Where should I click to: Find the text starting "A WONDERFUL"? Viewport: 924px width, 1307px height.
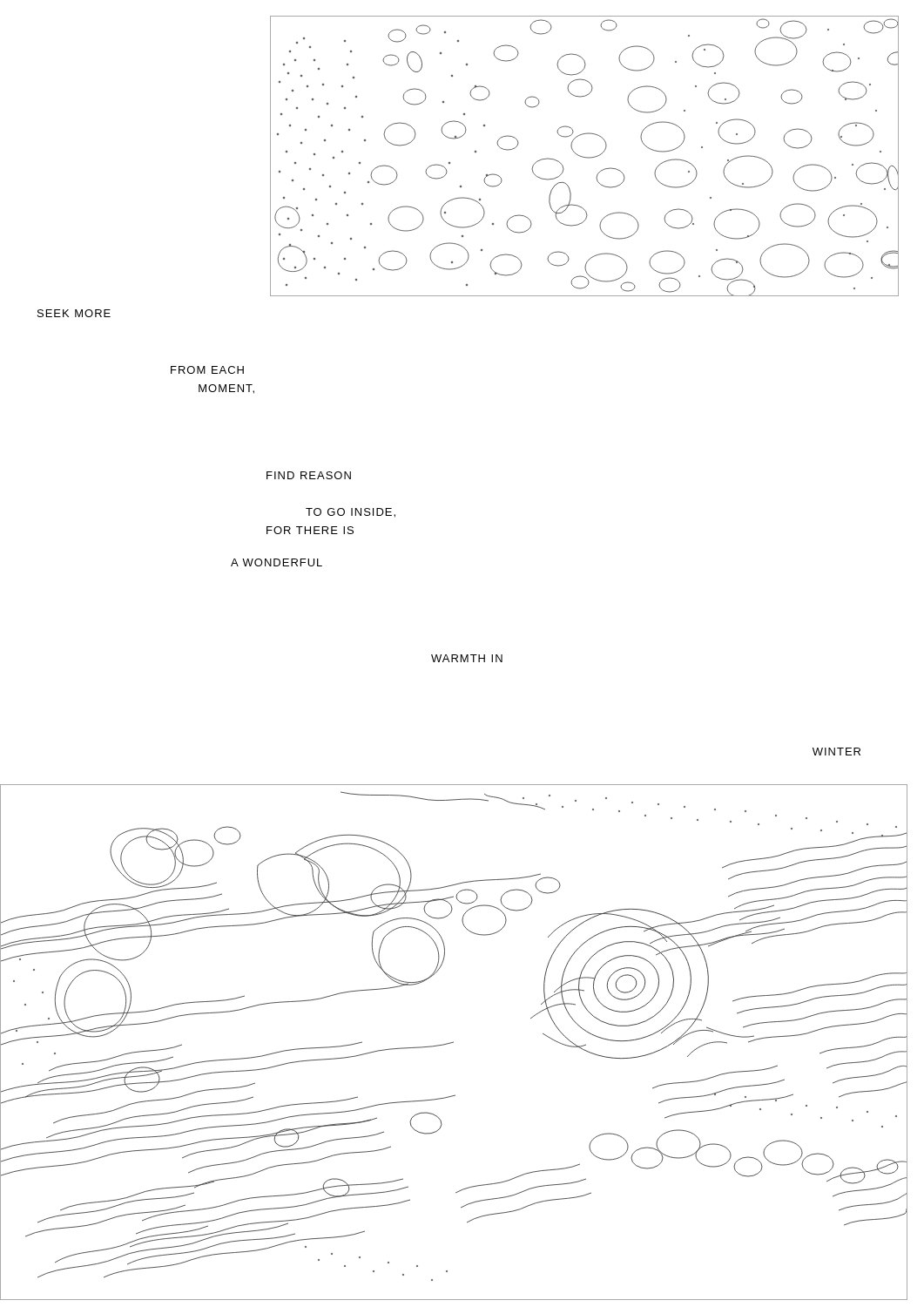(x=277, y=562)
